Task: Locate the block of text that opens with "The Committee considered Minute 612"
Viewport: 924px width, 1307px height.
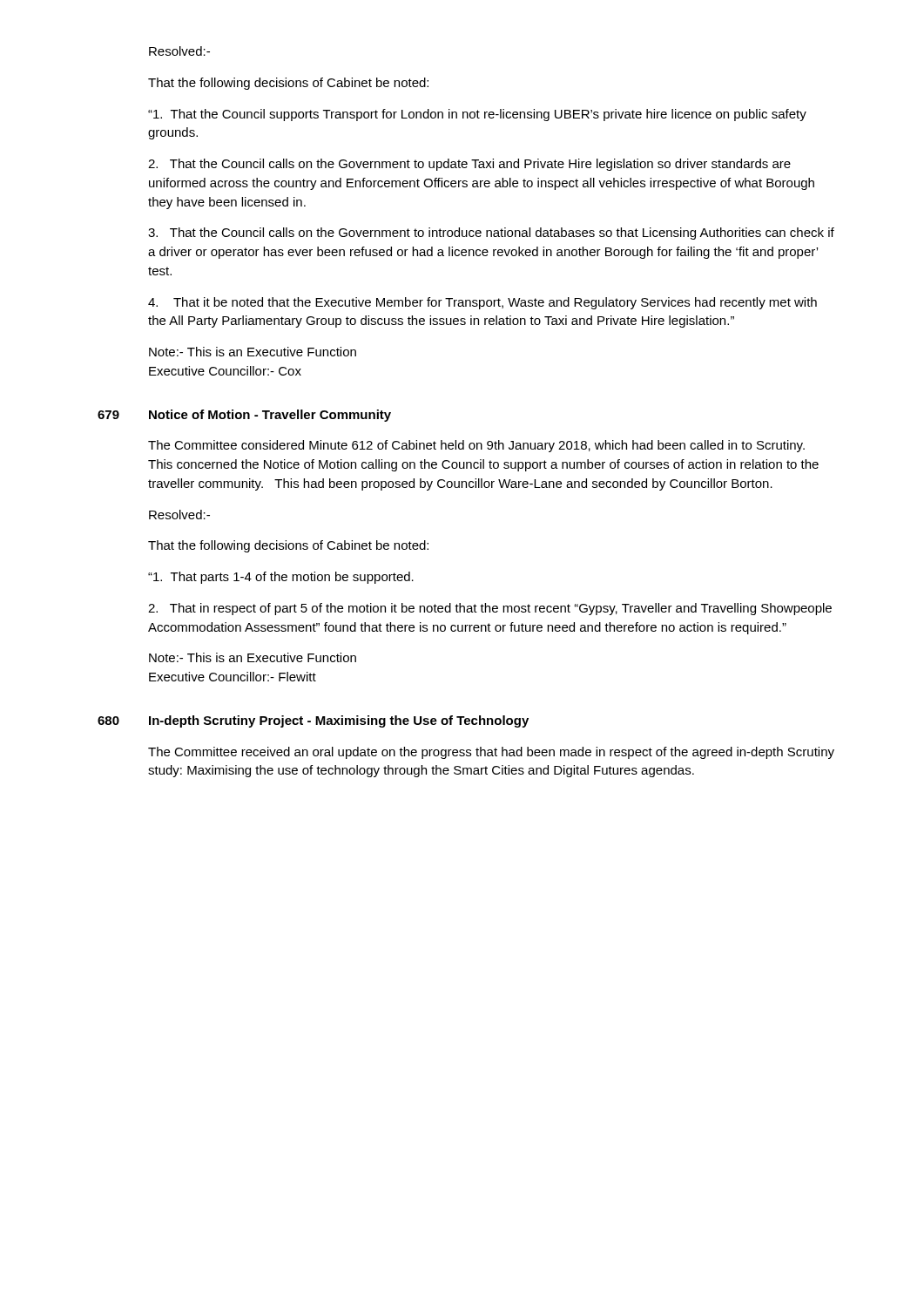Action: 484,464
